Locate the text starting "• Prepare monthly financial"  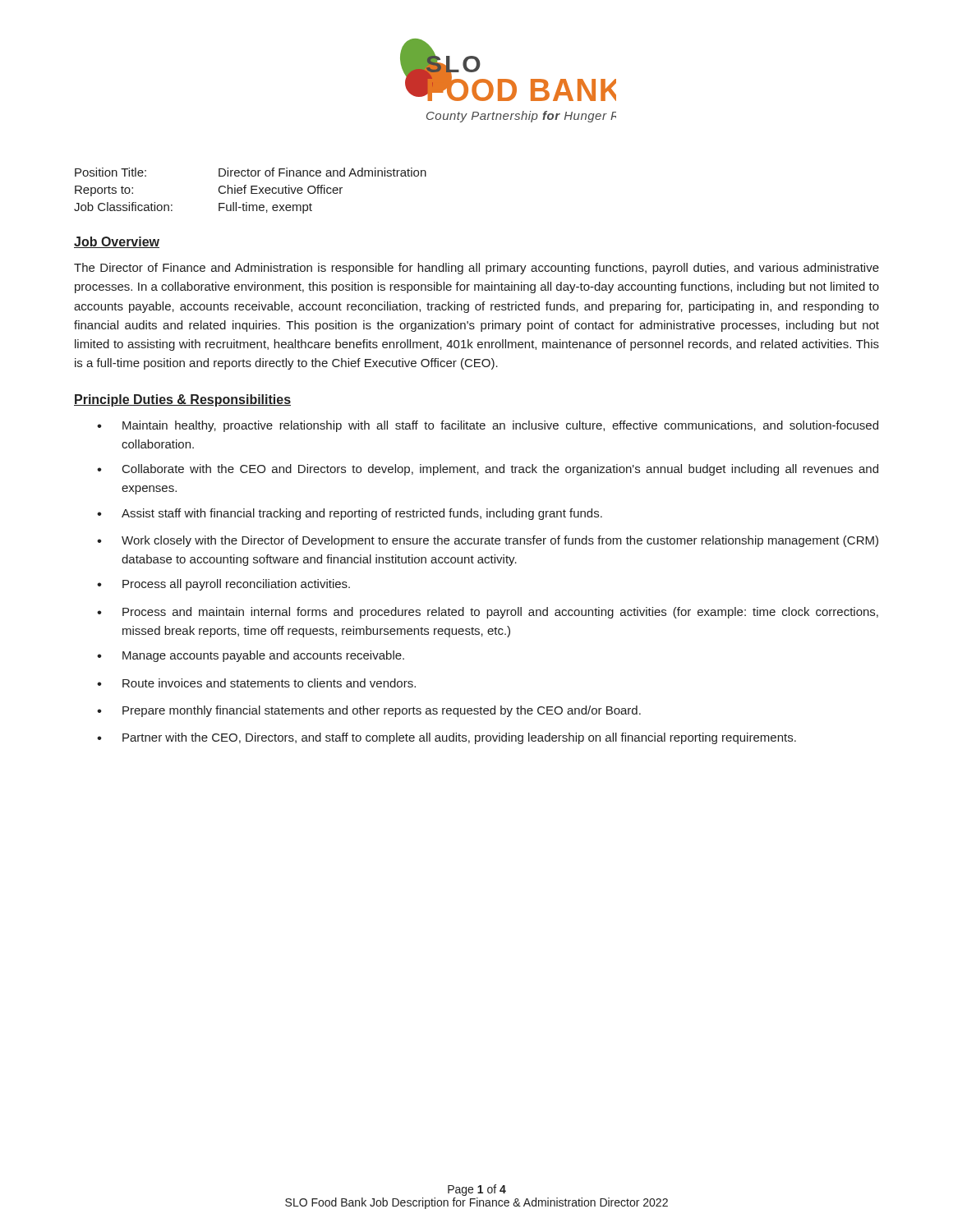[x=488, y=711]
